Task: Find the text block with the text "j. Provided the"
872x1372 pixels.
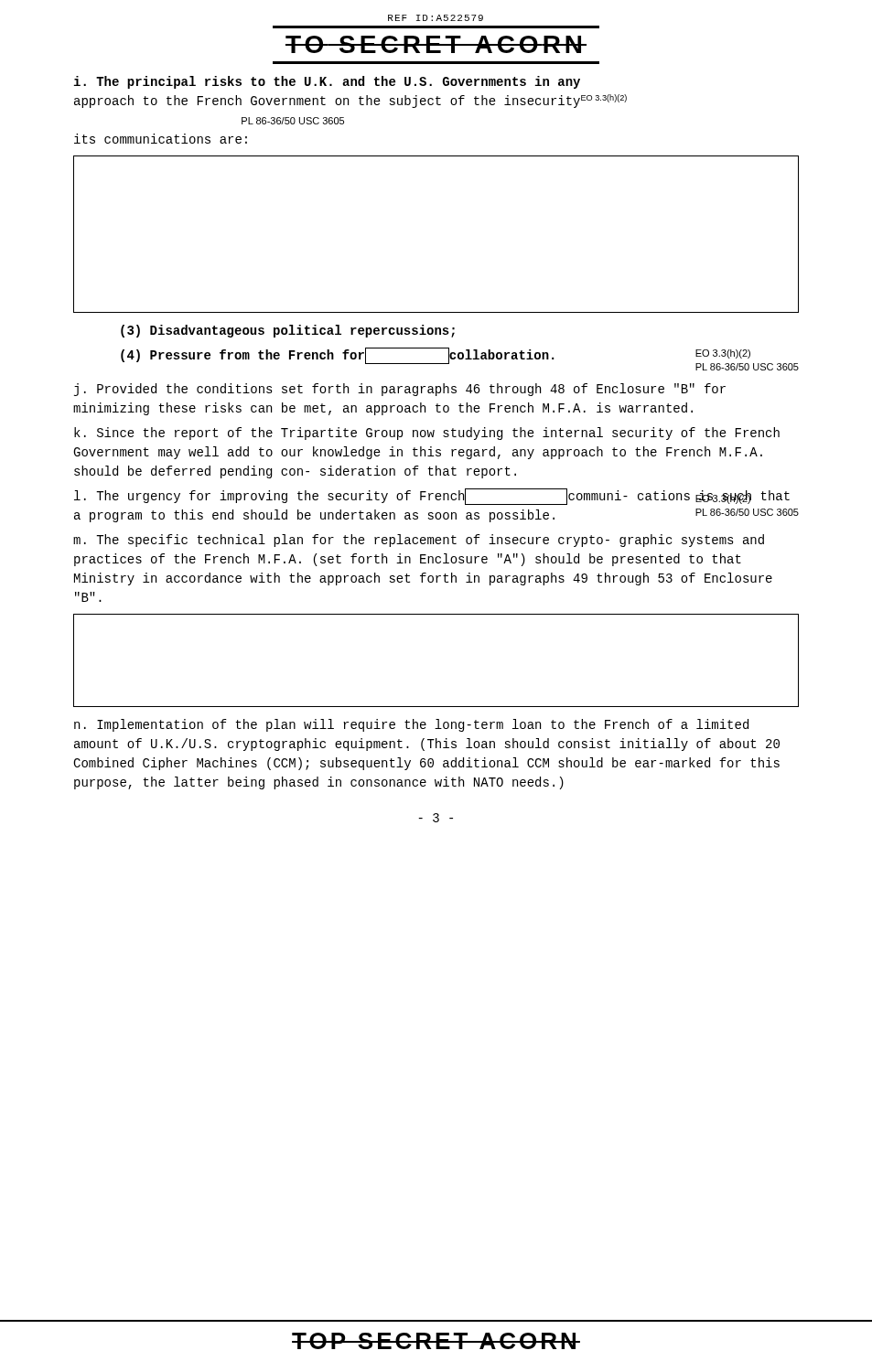Action: (x=400, y=399)
